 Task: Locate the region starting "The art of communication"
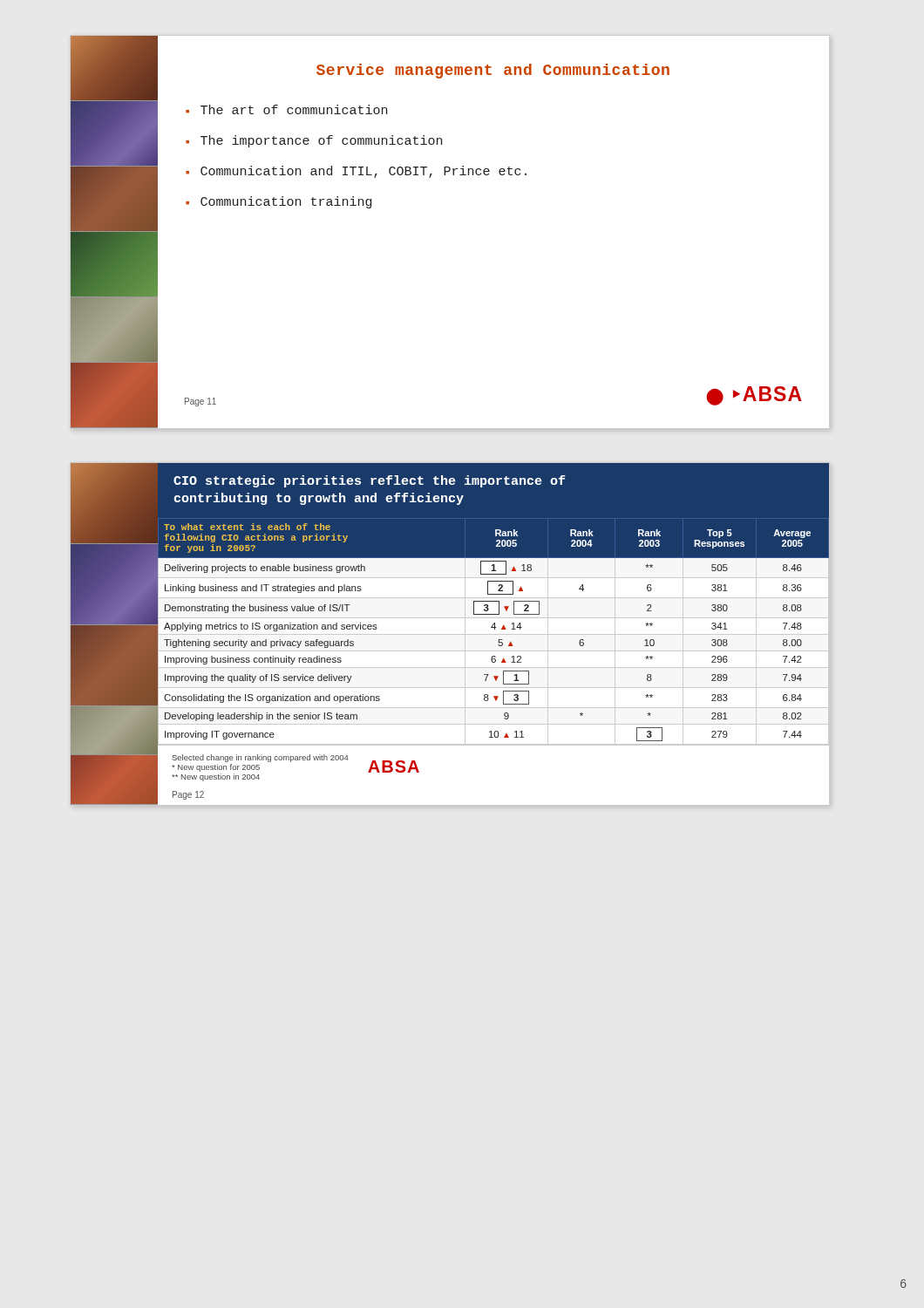(294, 111)
